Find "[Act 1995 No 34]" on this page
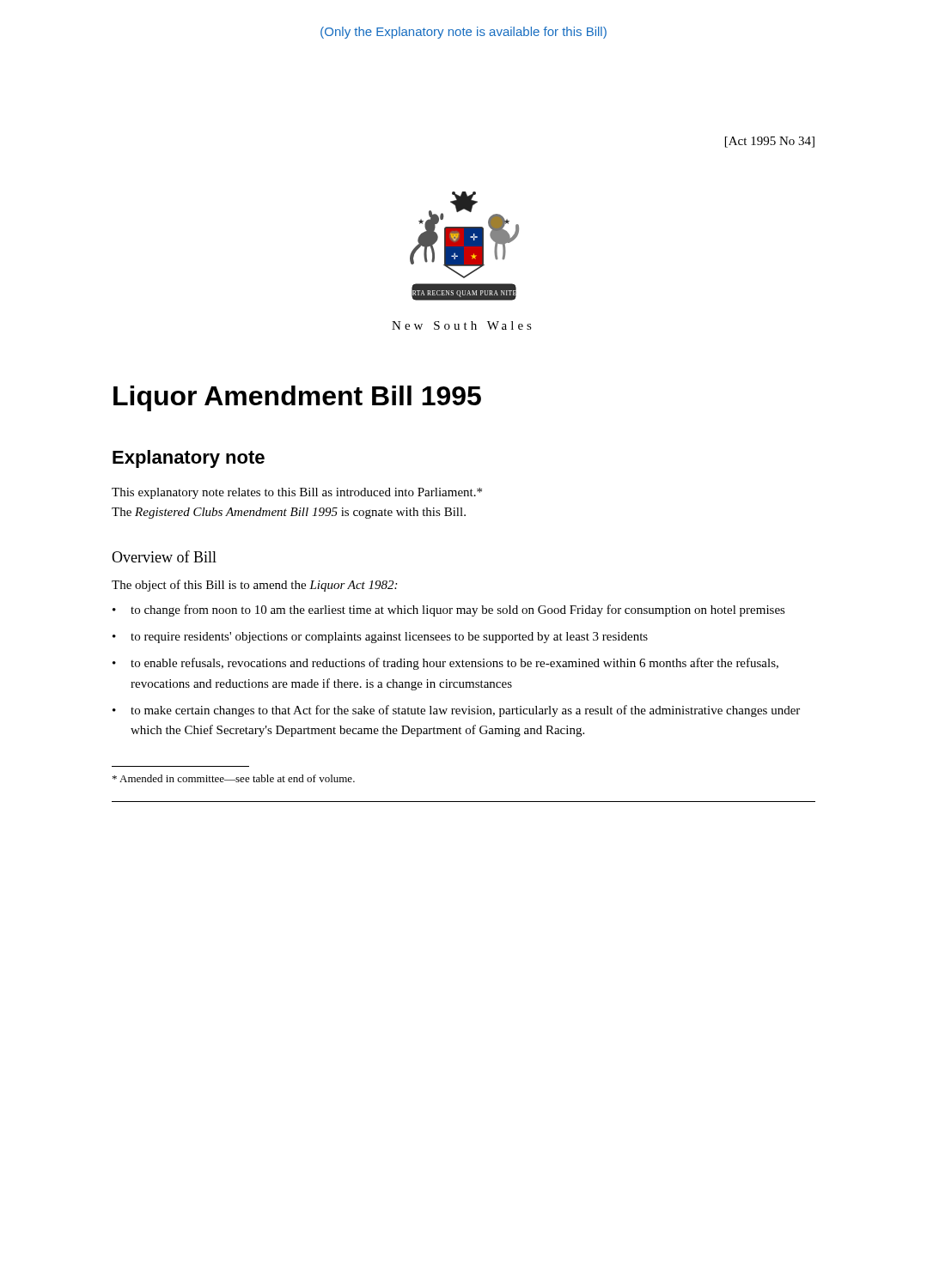 770,141
